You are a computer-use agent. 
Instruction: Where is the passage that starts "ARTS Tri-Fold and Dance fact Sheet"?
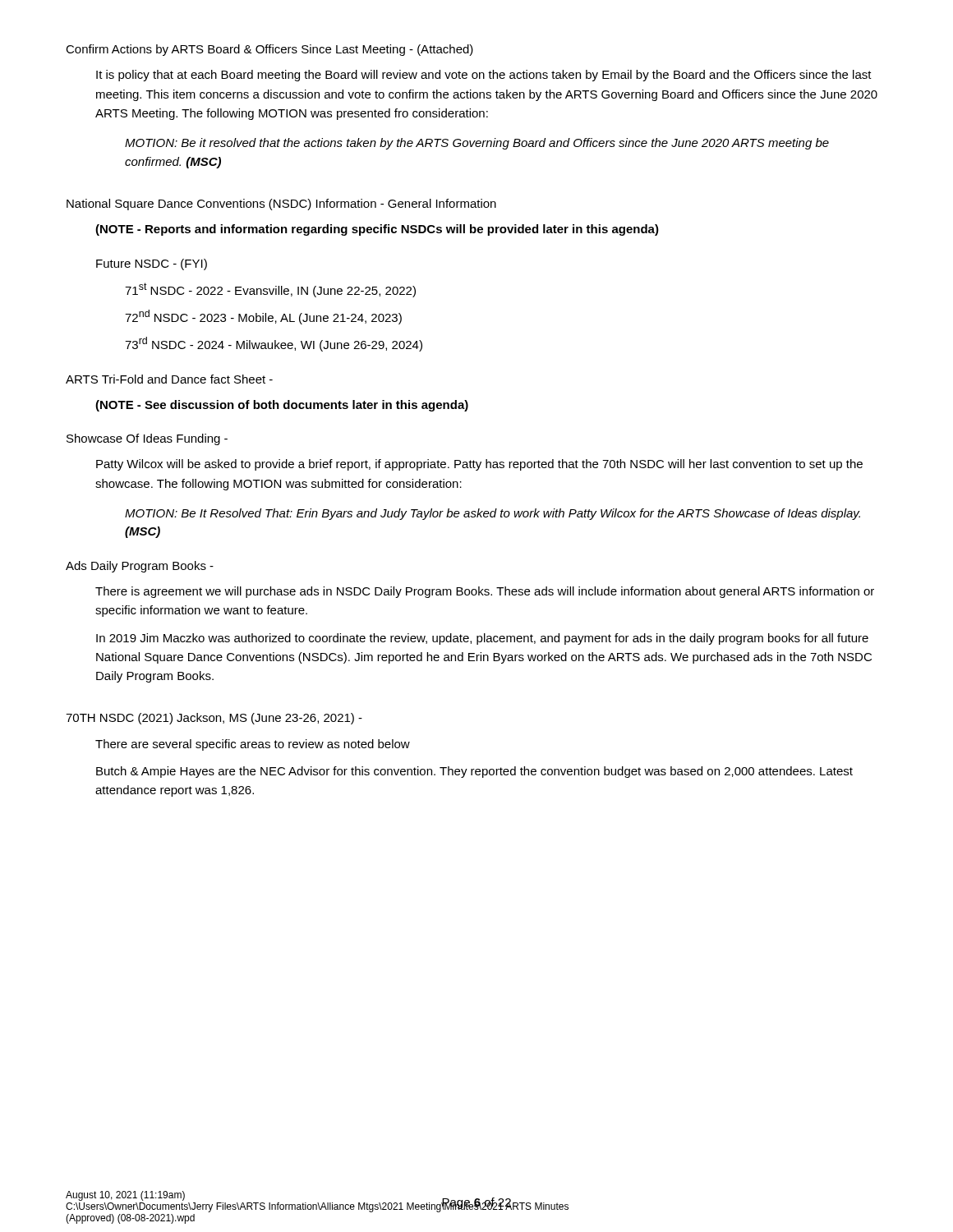(169, 379)
